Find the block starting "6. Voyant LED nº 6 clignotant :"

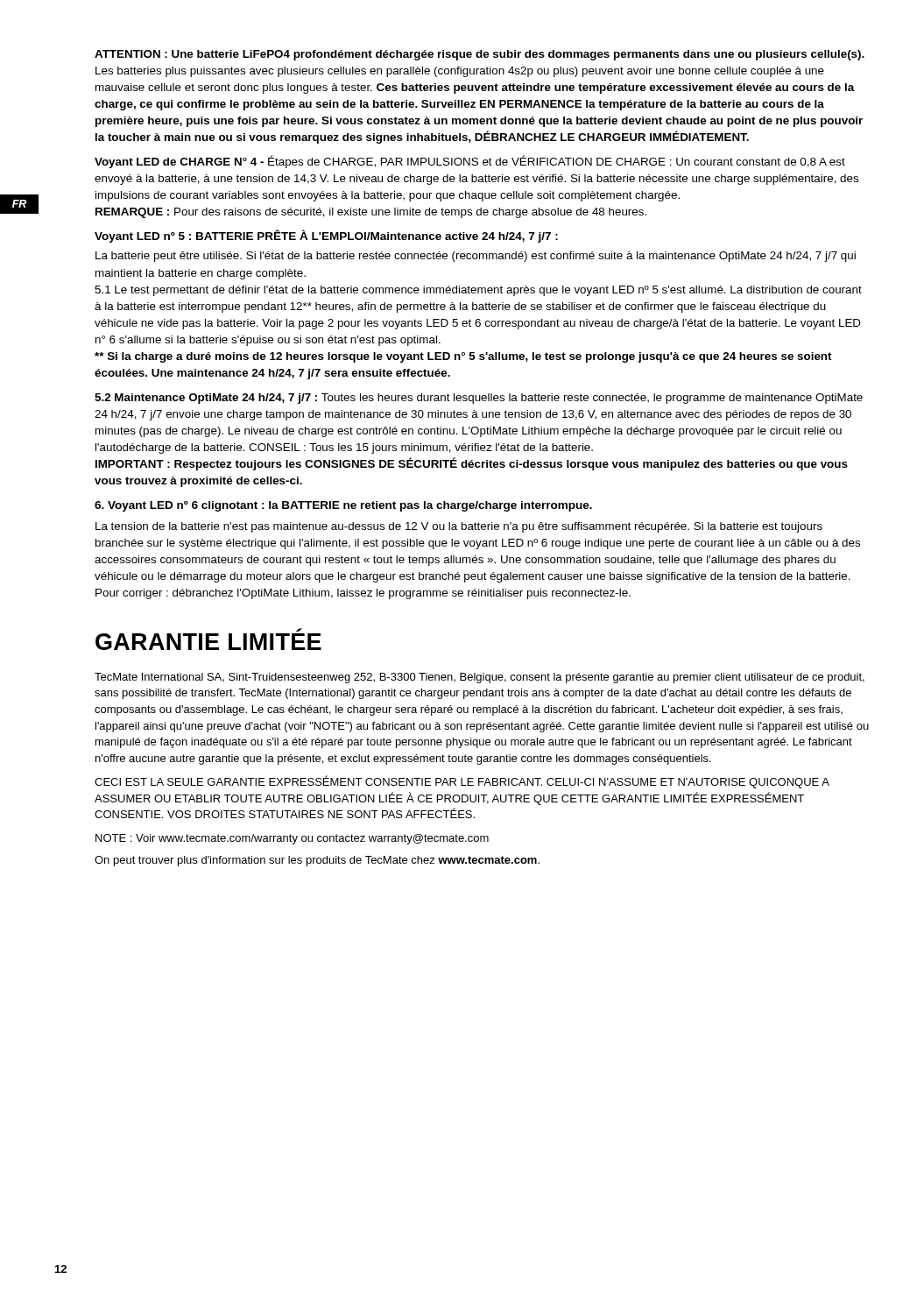tap(344, 505)
